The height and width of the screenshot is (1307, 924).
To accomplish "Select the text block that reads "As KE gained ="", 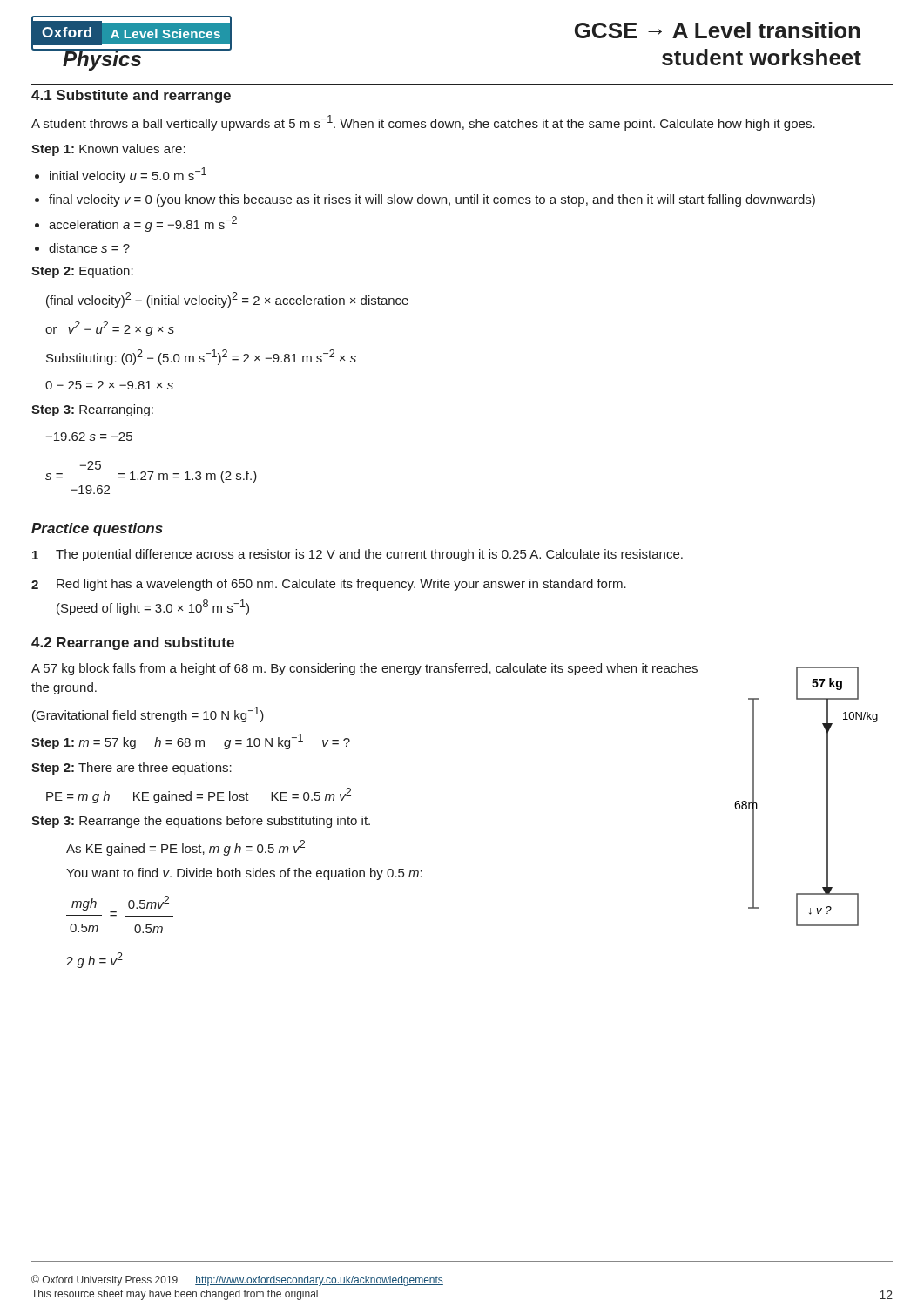I will tap(186, 846).
